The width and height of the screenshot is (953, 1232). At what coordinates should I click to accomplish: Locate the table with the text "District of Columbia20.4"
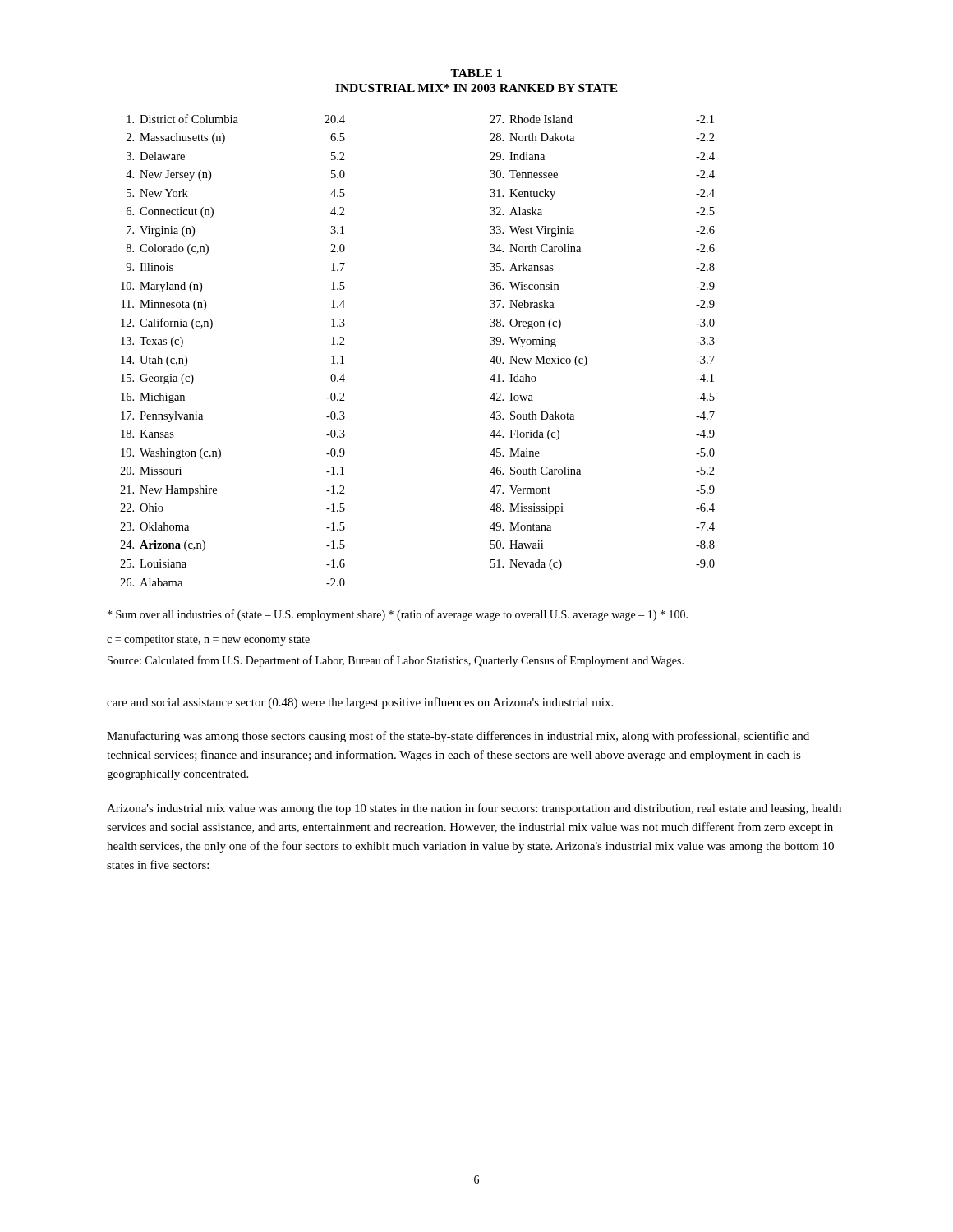point(476,351)
